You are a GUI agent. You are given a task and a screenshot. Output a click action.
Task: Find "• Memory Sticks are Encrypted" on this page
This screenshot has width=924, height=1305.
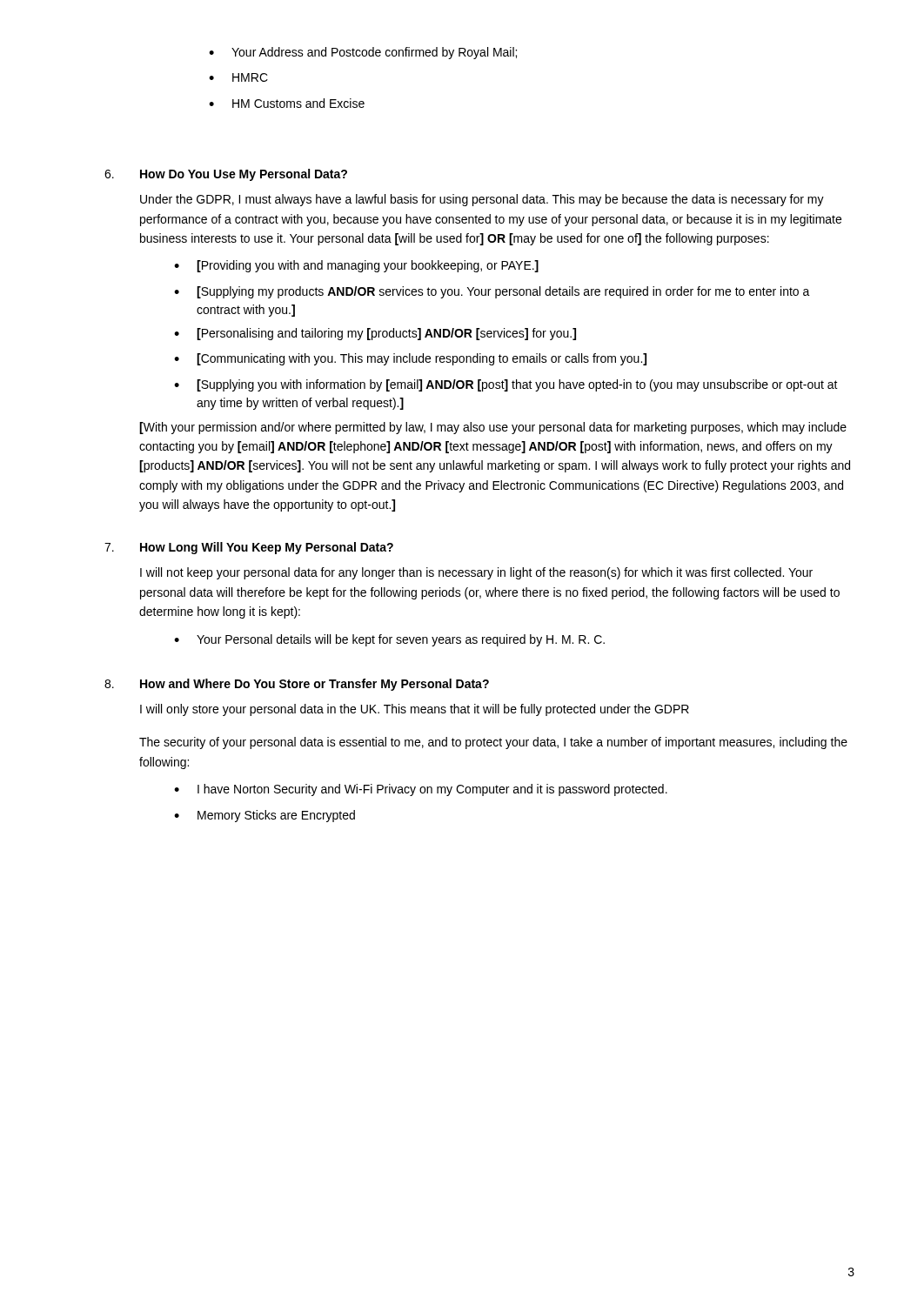point(264,816)
